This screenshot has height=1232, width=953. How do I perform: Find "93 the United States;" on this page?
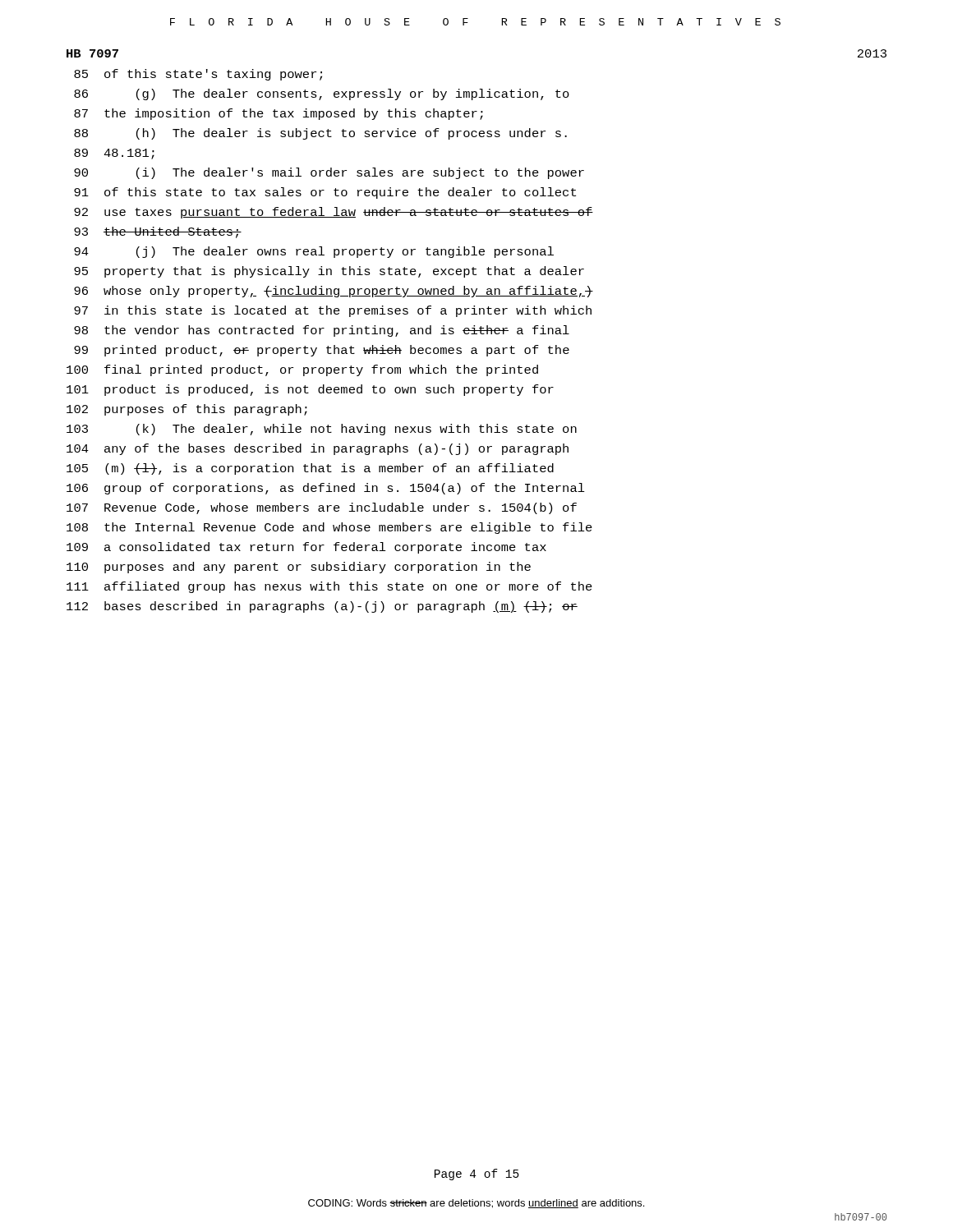pyautogui.click(x=158, y=232)
